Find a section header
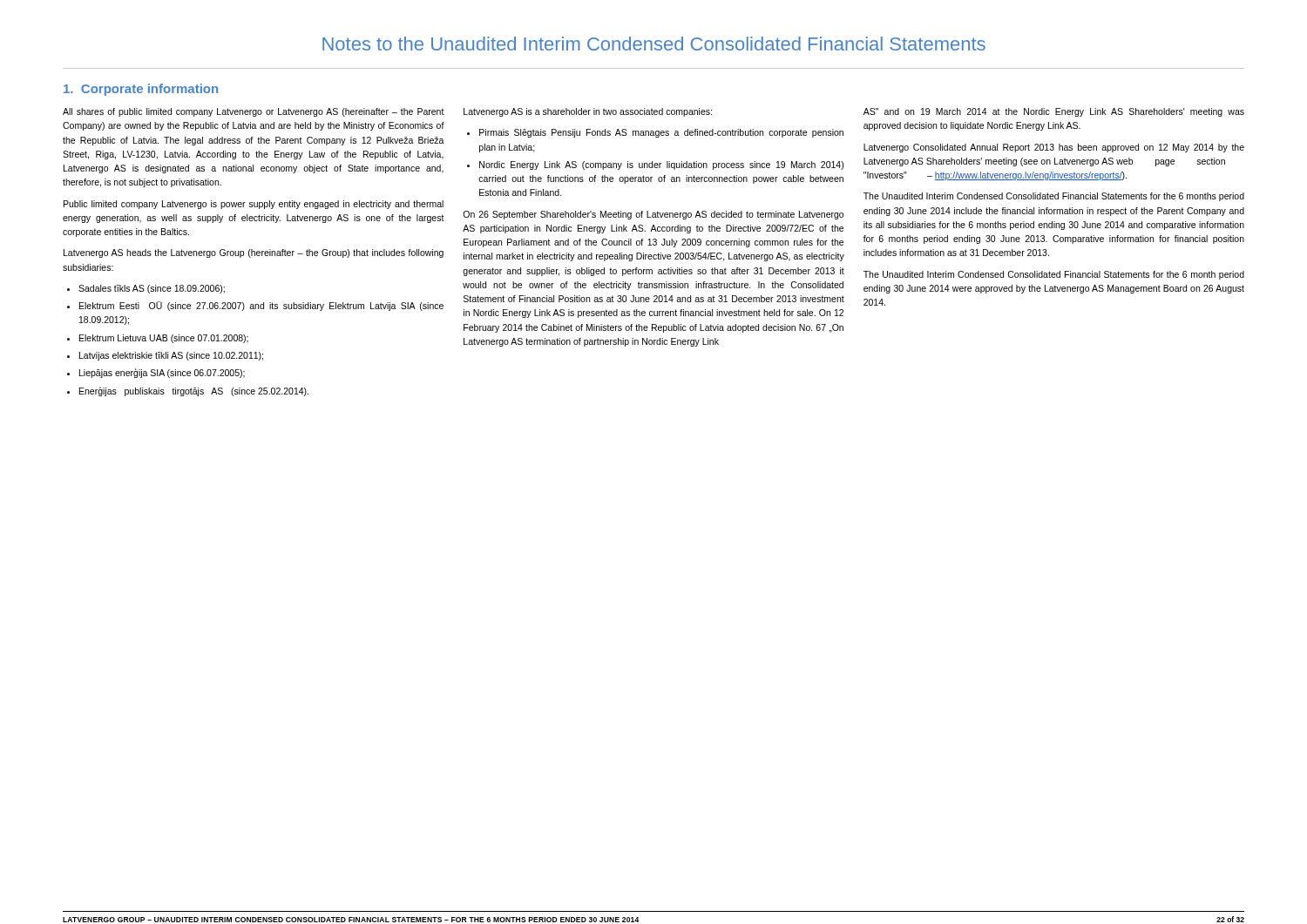 pos(141,88)
